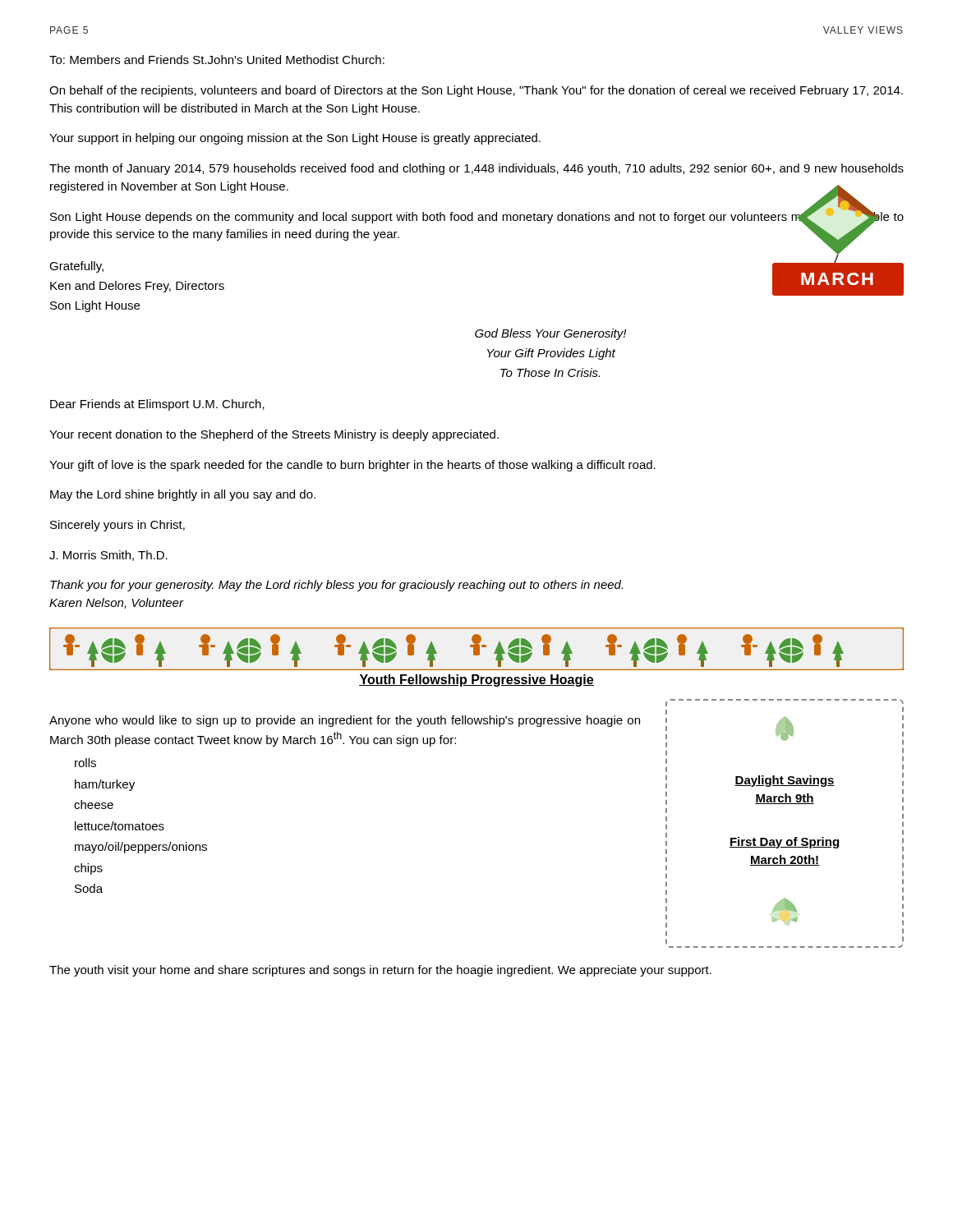Point to the block beginning "God Bless Your Generosity! Your"
The height and width of the screenshot is (1232, 953).
click(x=550, y=353)
